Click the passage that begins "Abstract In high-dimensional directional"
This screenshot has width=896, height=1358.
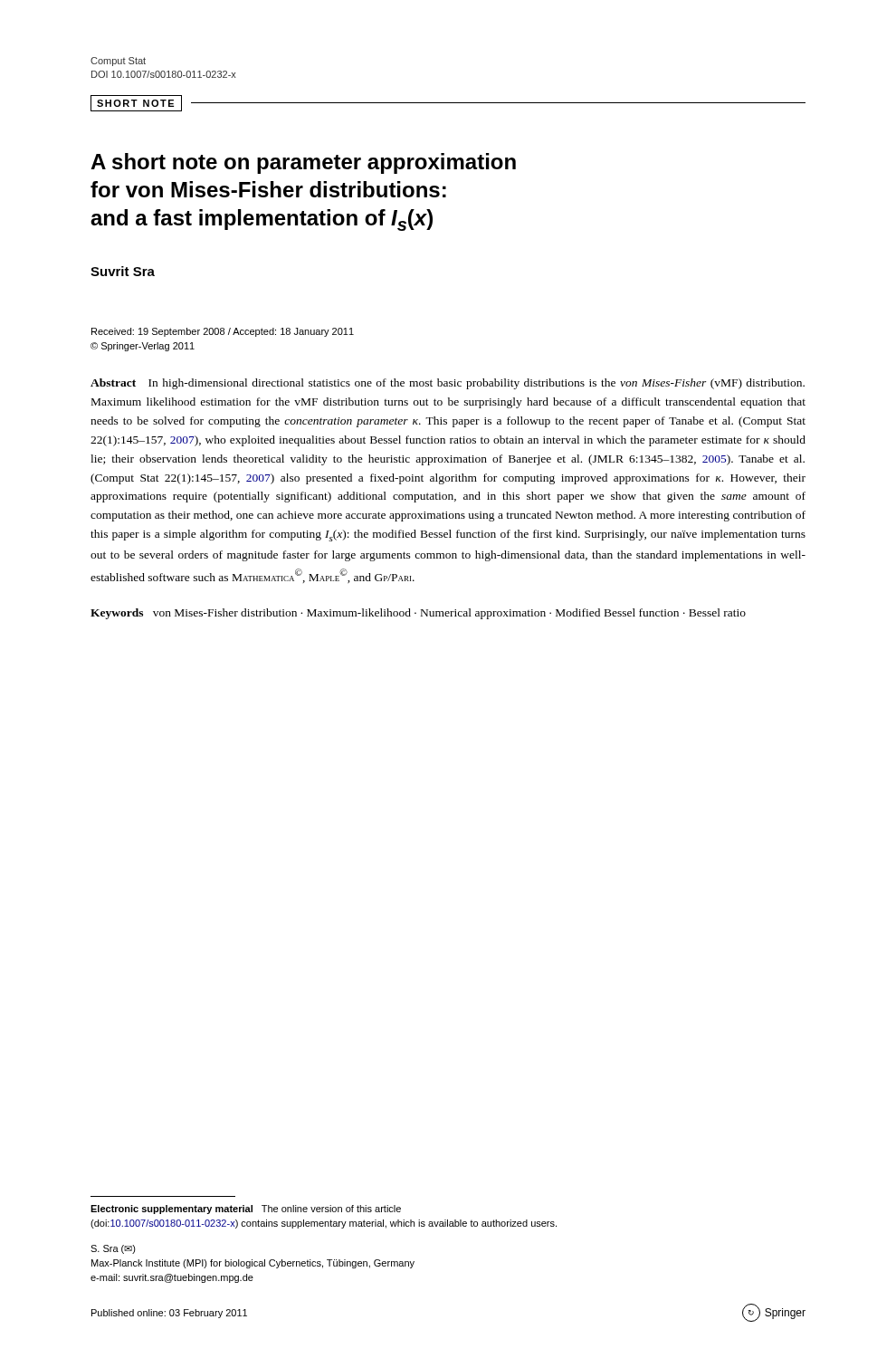point(448,480)
